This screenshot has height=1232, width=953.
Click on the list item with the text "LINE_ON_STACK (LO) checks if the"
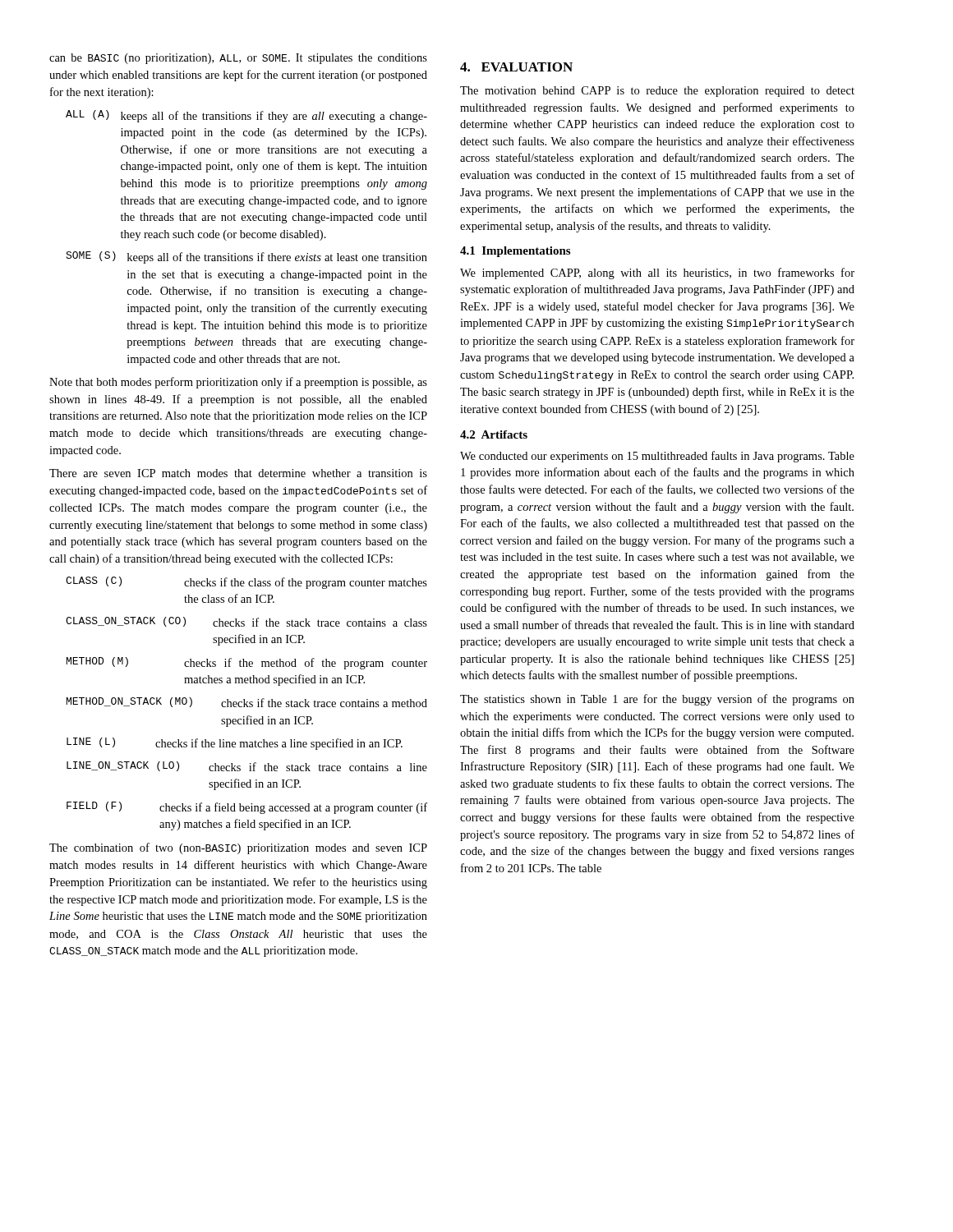246,776
